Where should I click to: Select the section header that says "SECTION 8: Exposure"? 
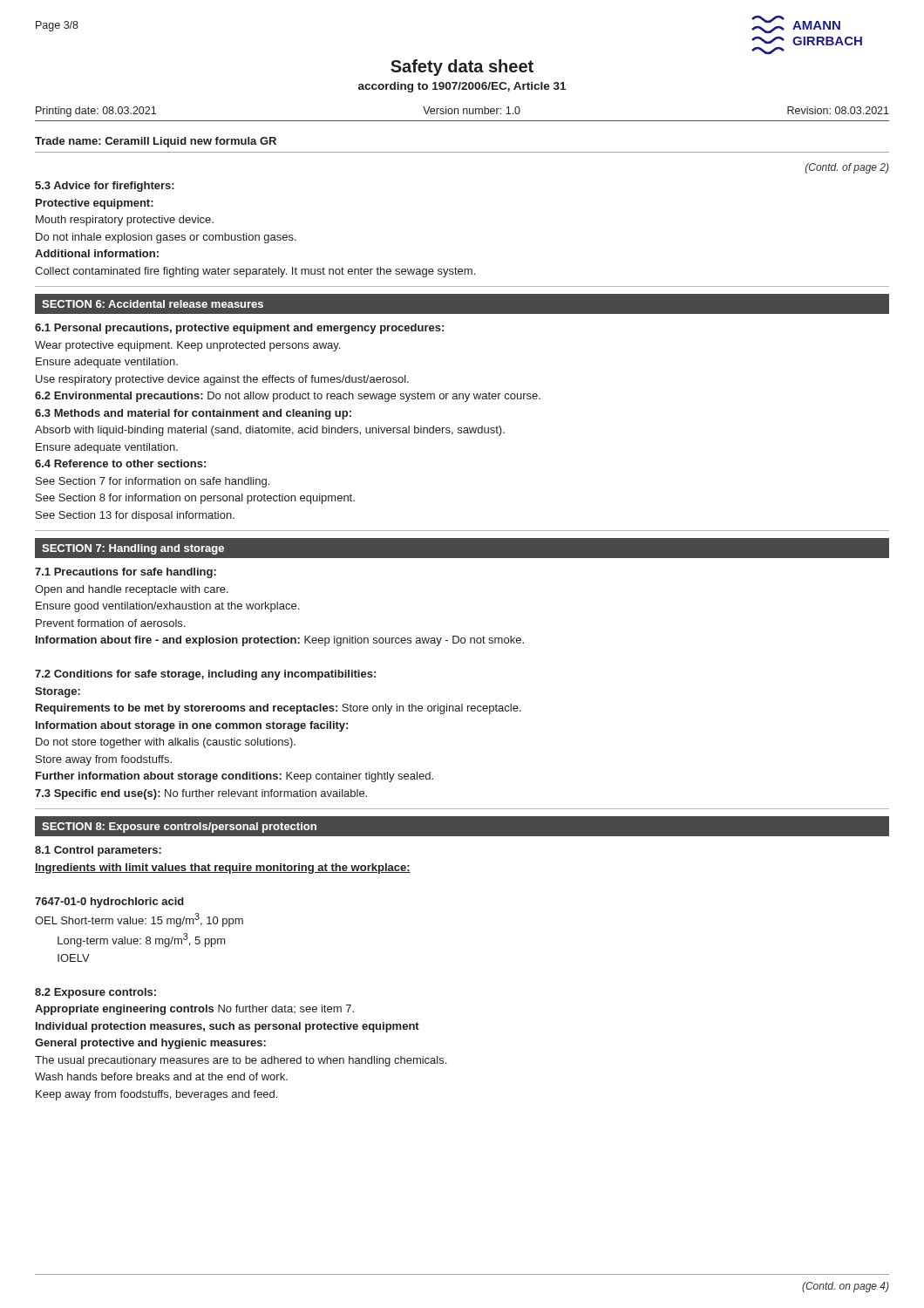click(179, 826)
